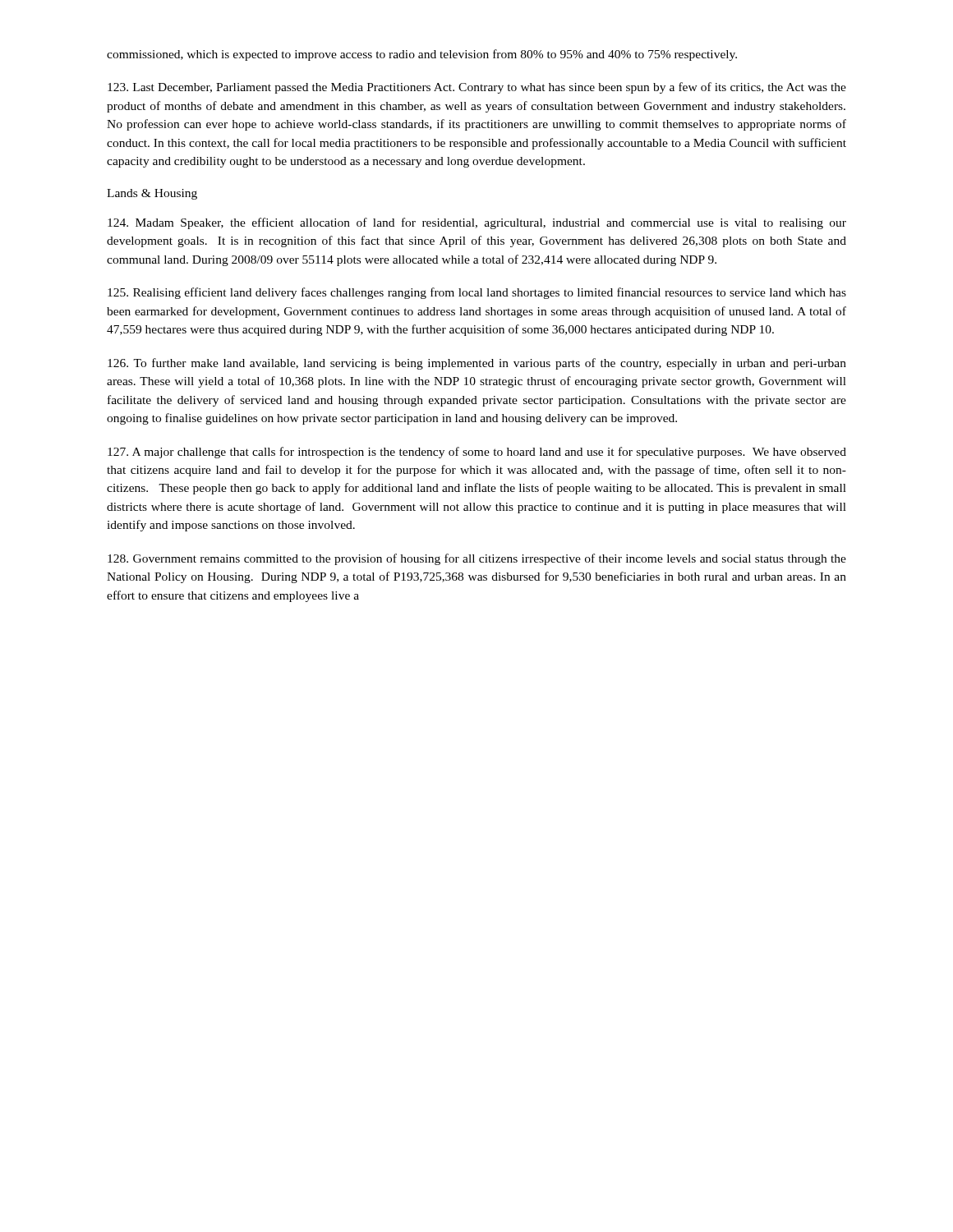The width and height of the screenshot is (953, 1232).
Task: Navigate to the region starting "Madam Speaker, the efficient allocation of land for"
Action: (476, 240)
